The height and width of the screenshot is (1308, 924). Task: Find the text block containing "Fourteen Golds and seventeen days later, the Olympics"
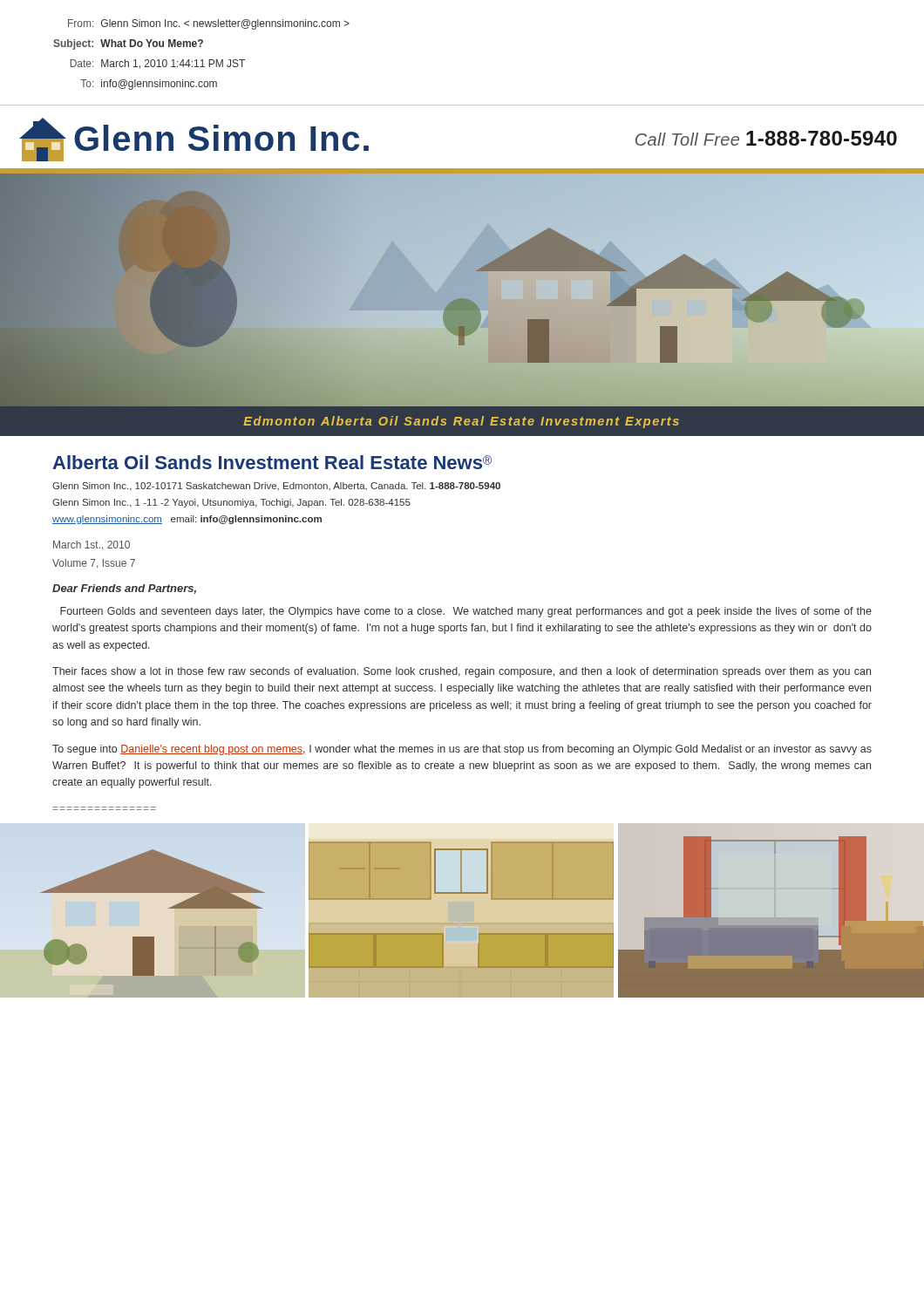pos(462,628)
